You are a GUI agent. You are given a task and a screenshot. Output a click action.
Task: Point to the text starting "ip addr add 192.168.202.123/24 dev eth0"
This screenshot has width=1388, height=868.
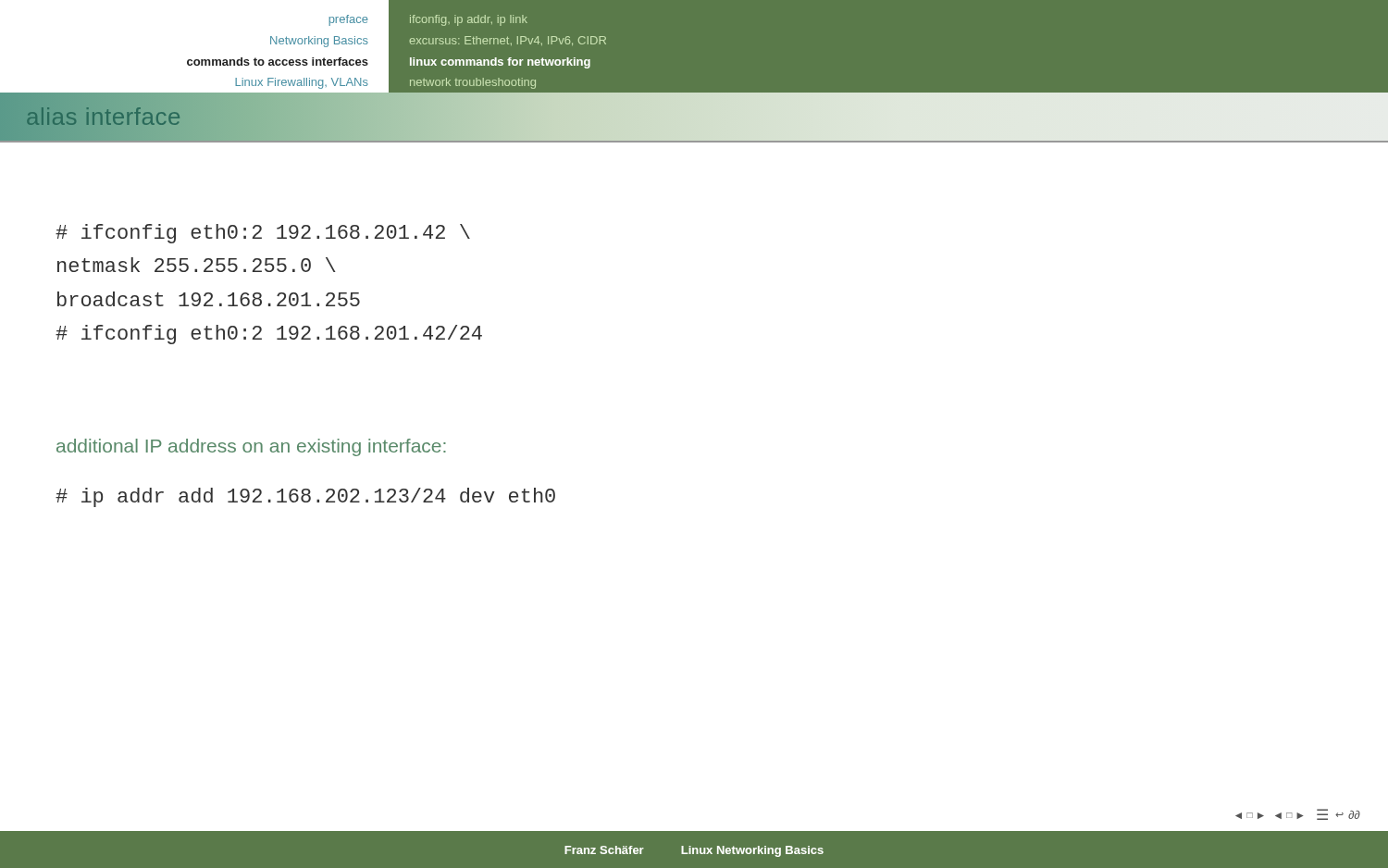306,498
